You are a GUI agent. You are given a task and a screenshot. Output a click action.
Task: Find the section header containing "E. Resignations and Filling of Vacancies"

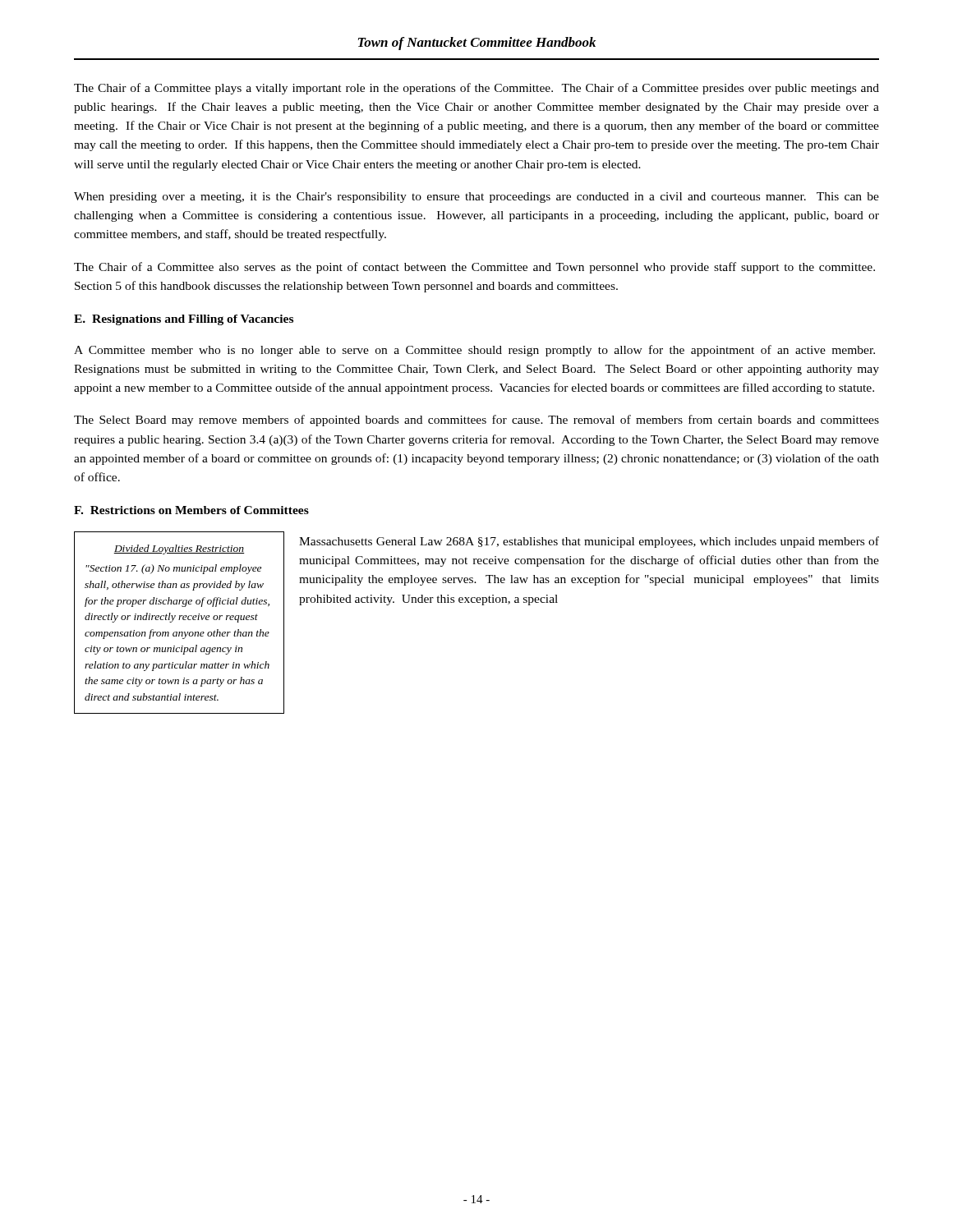tap(184, 318)
